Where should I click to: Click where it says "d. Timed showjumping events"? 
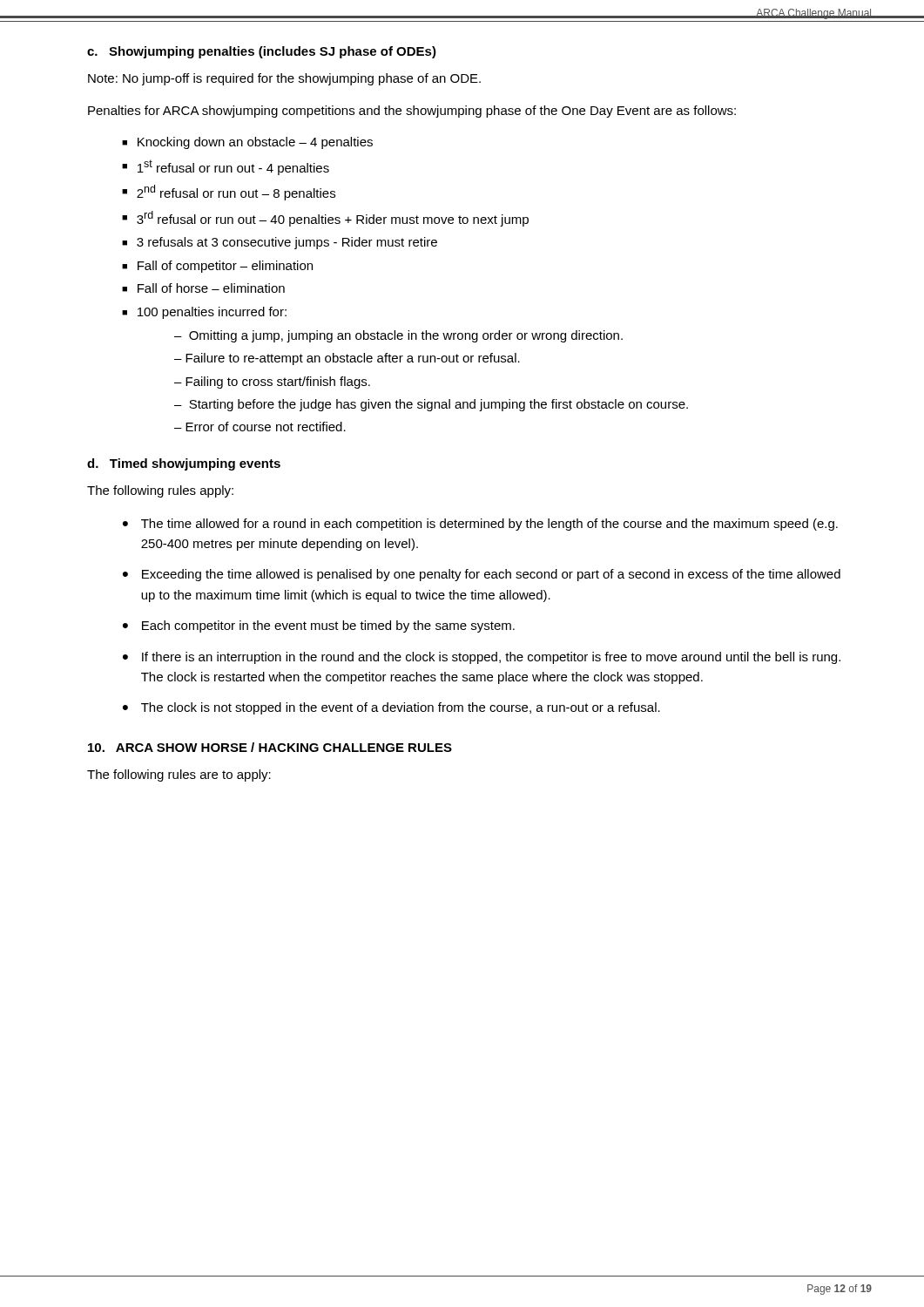pyautogui.click(x=184, y=463)
